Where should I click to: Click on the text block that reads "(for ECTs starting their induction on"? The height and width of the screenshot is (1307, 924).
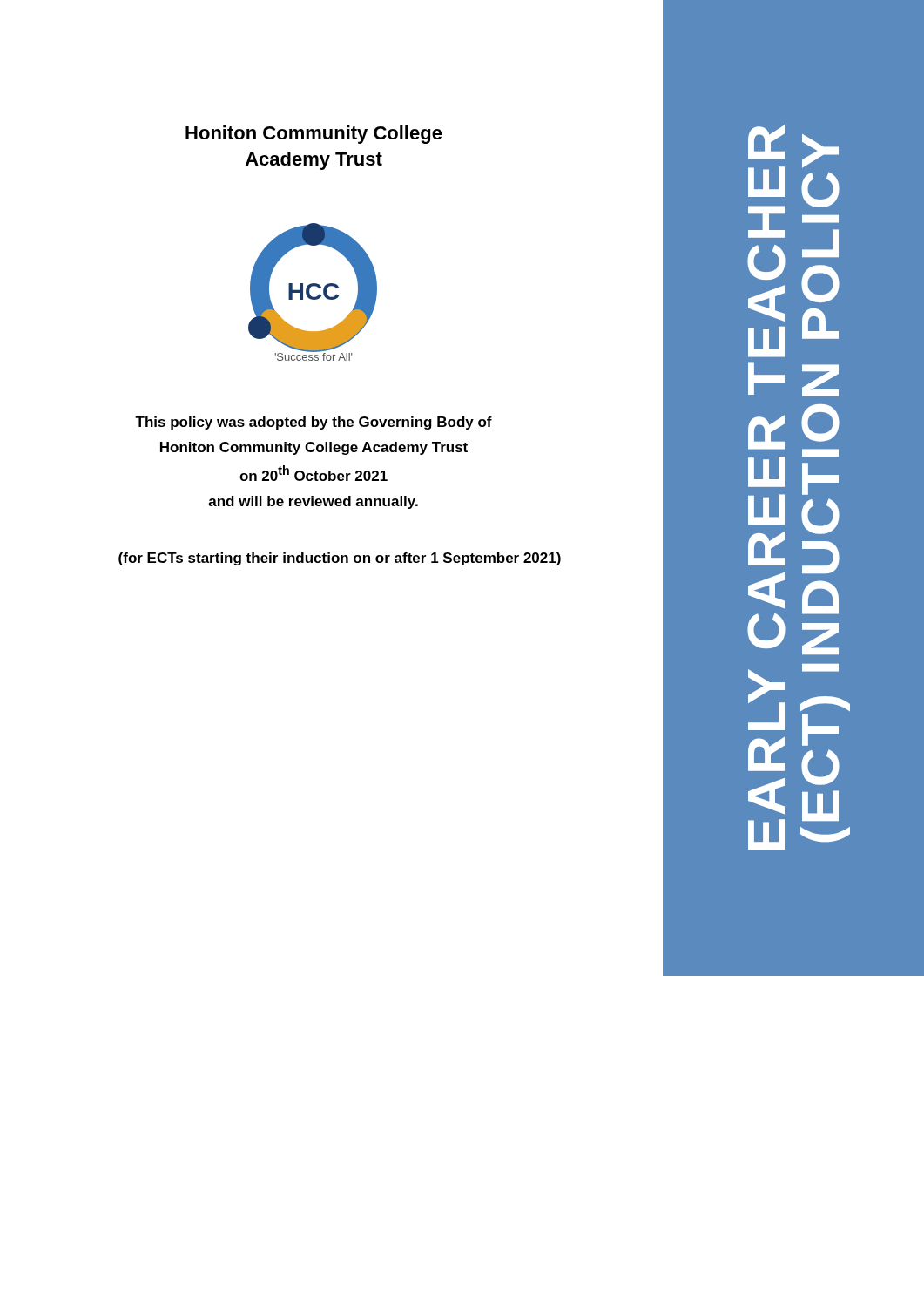[340, 558]
